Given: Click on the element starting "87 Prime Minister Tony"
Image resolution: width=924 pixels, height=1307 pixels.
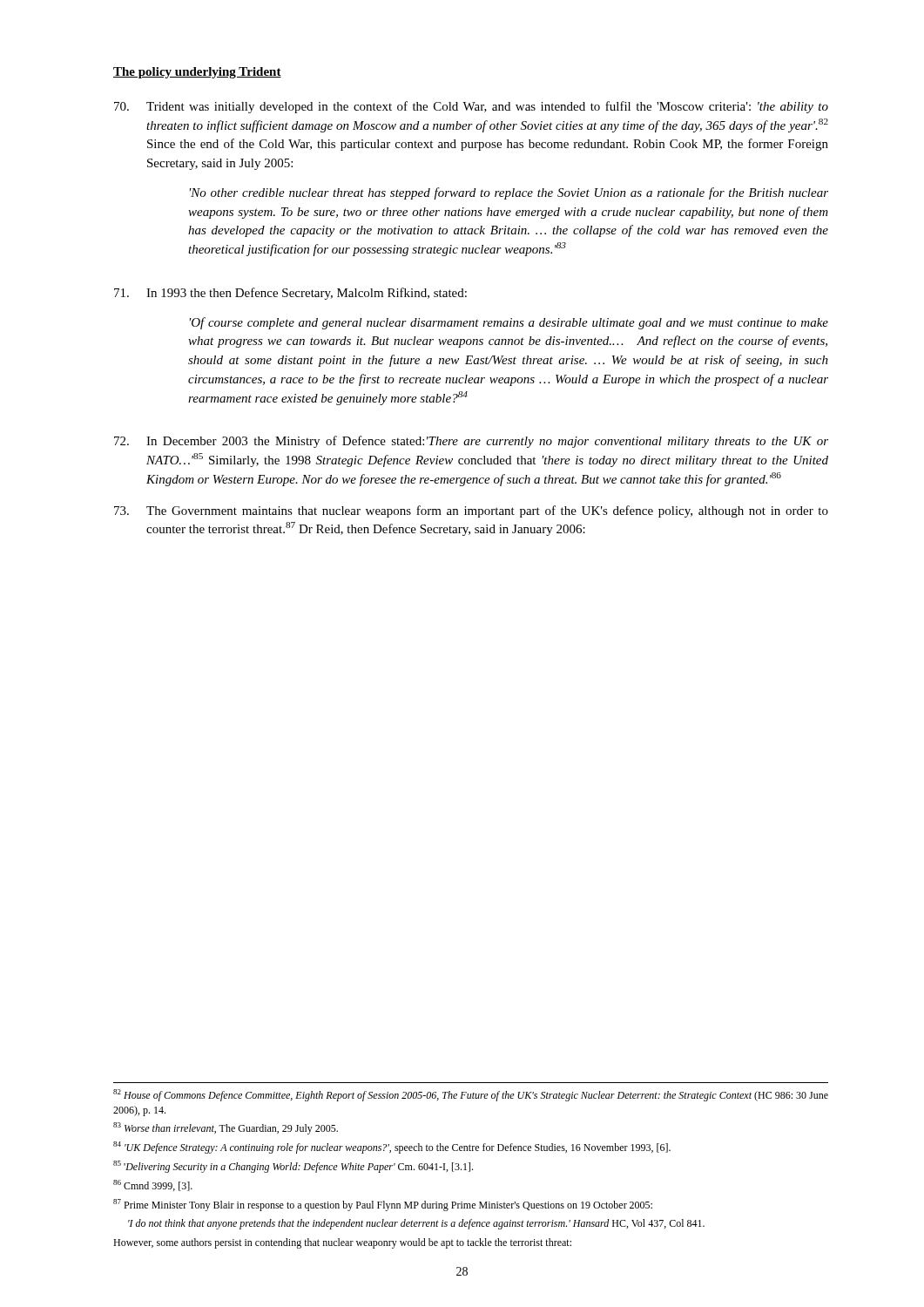Looking at the screenshot, I should pos(383,1204).
